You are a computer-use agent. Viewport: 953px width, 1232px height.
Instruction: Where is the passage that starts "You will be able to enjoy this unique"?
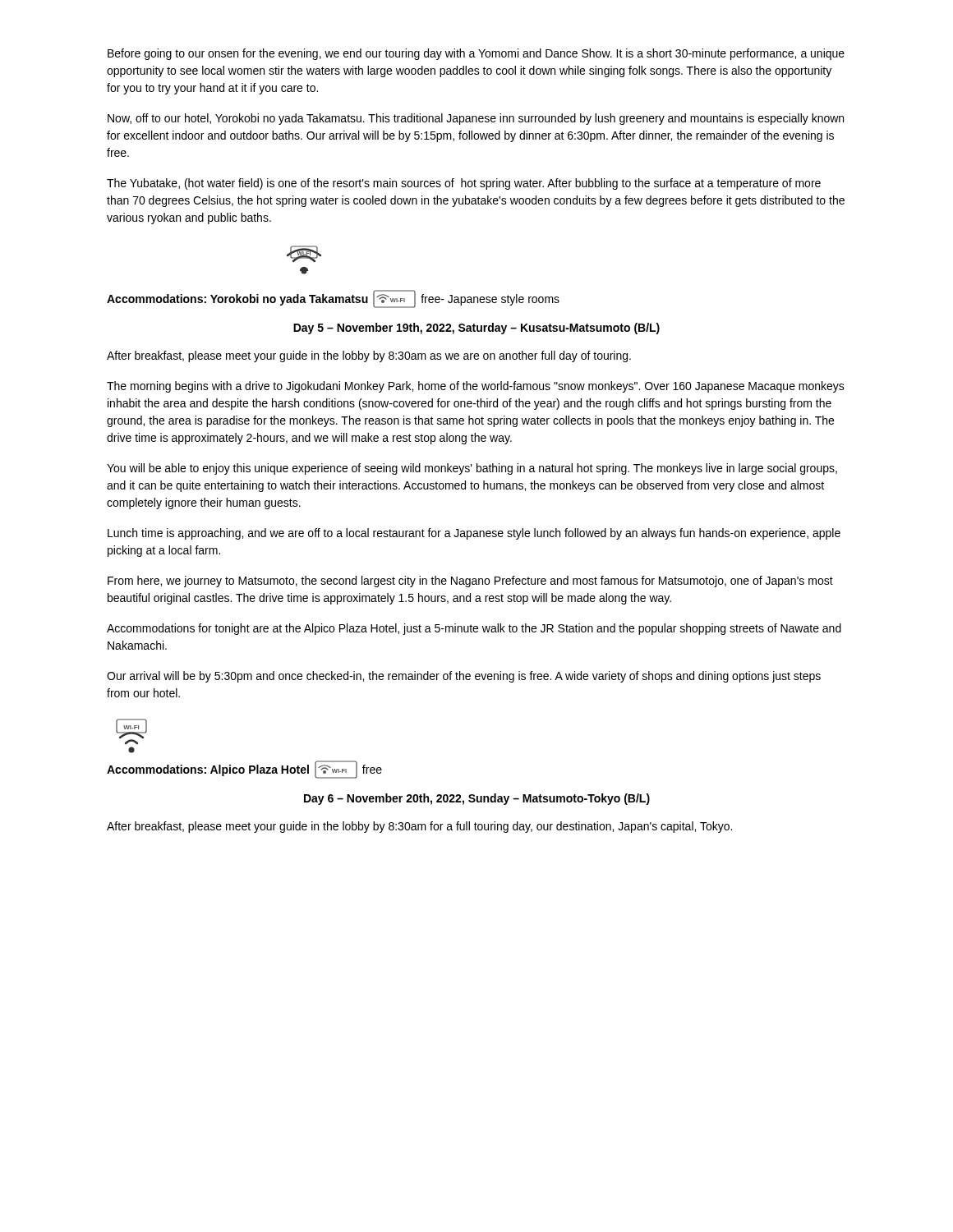coord(472,485)
